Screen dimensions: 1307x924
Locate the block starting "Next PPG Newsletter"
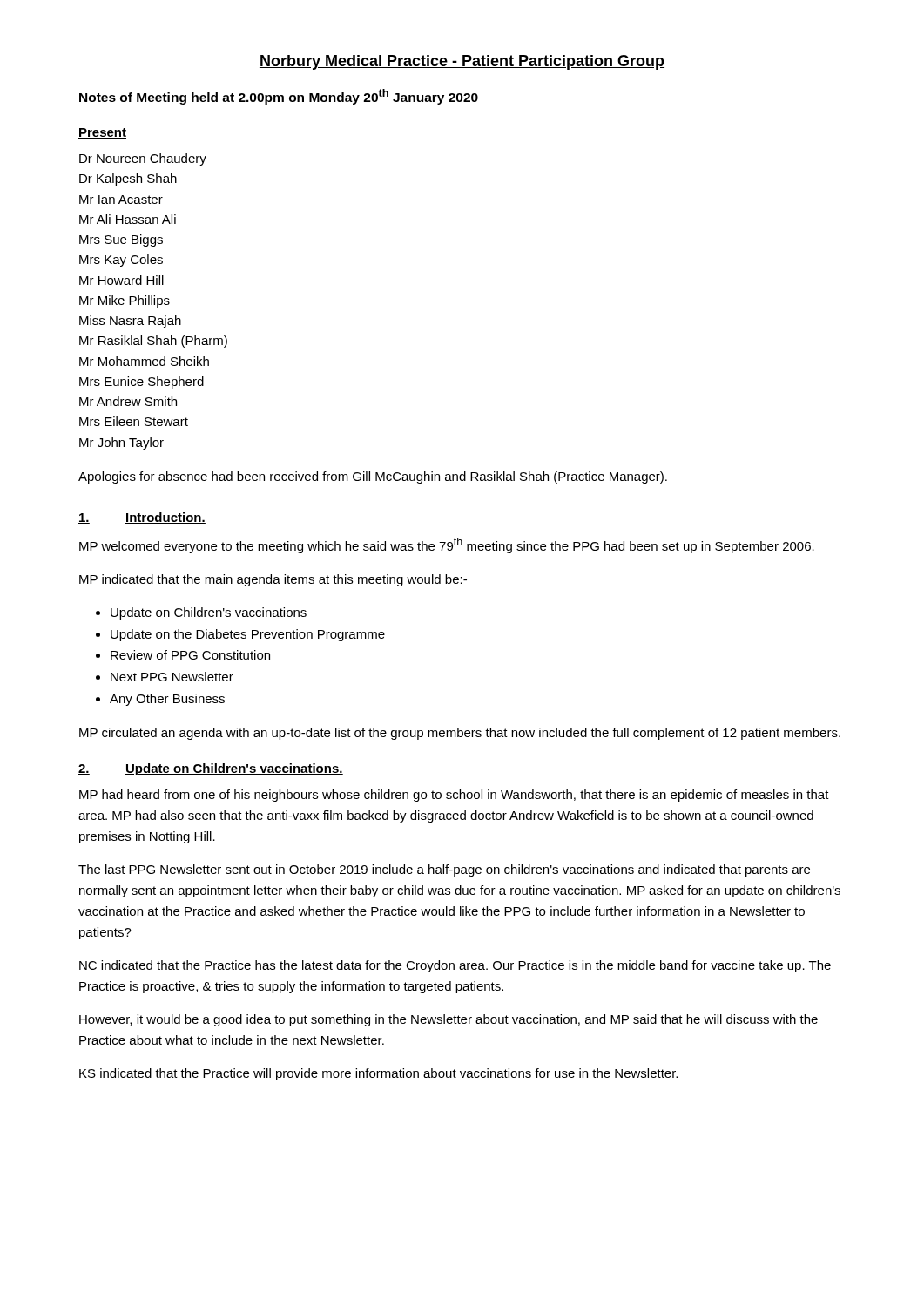pos(171,677)
